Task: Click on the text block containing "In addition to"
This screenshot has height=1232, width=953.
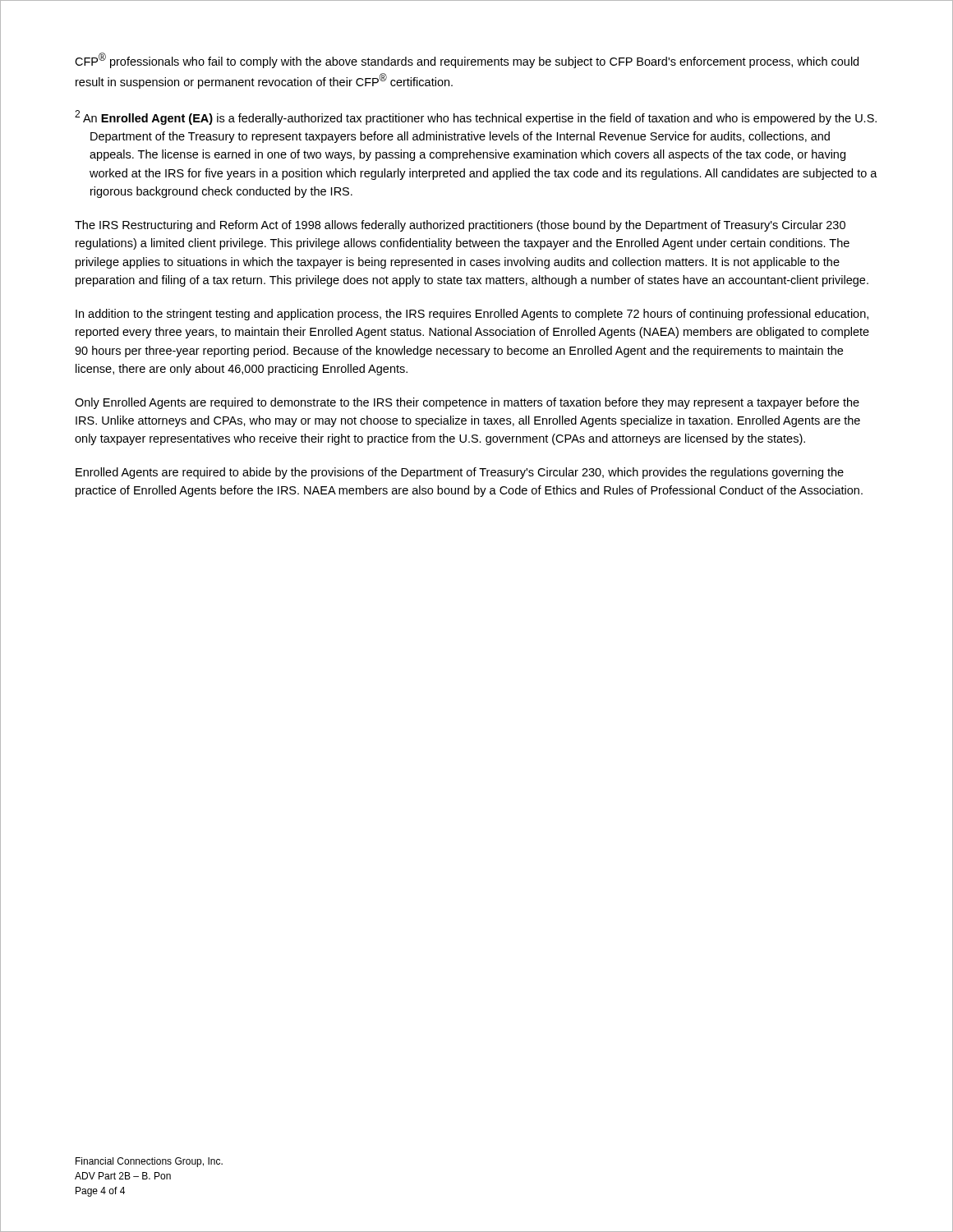Action: pyautogui.click(x=472, y=341)
